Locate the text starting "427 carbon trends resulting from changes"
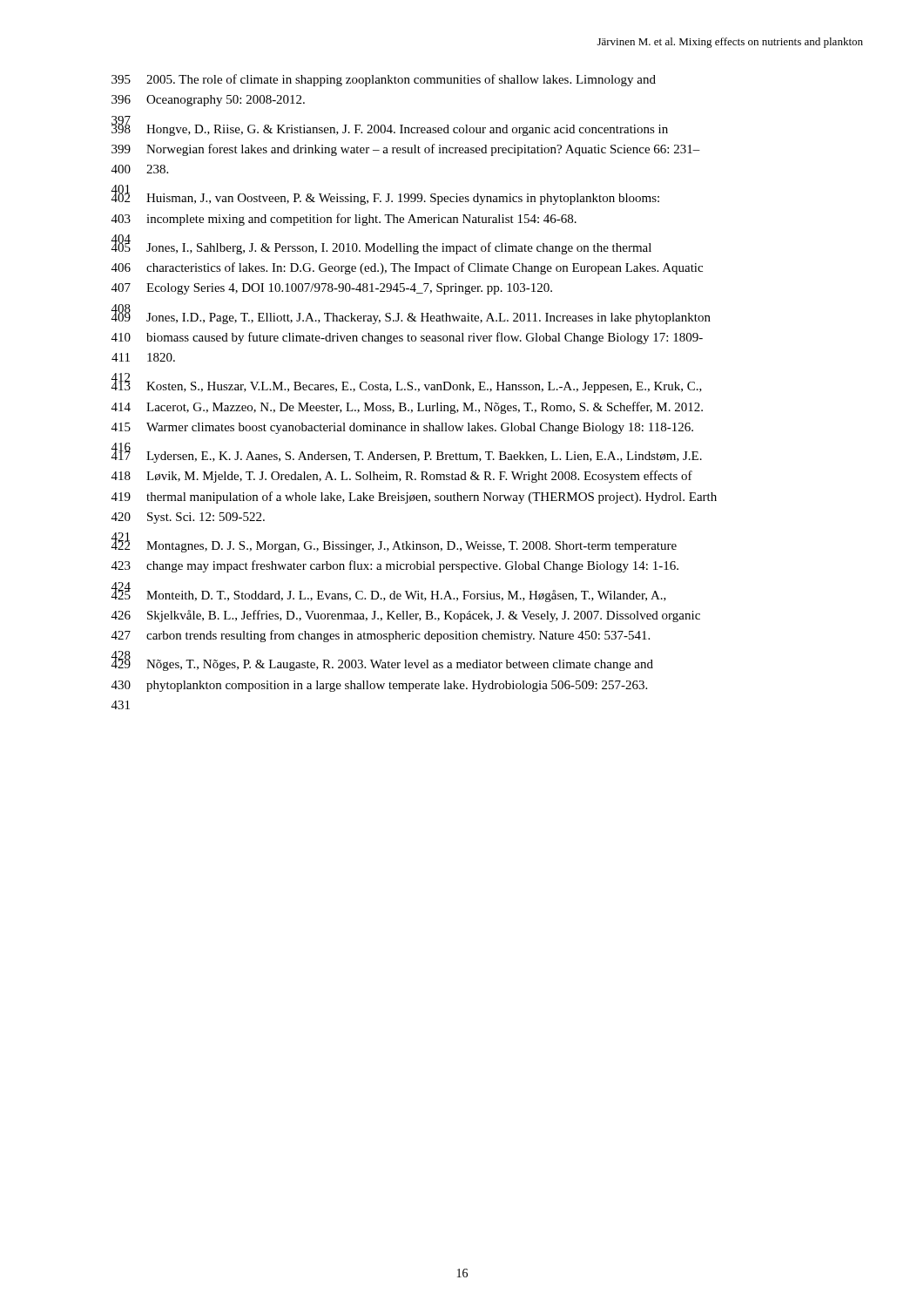This screenshot has height=1307, width=924. [475, 636]
